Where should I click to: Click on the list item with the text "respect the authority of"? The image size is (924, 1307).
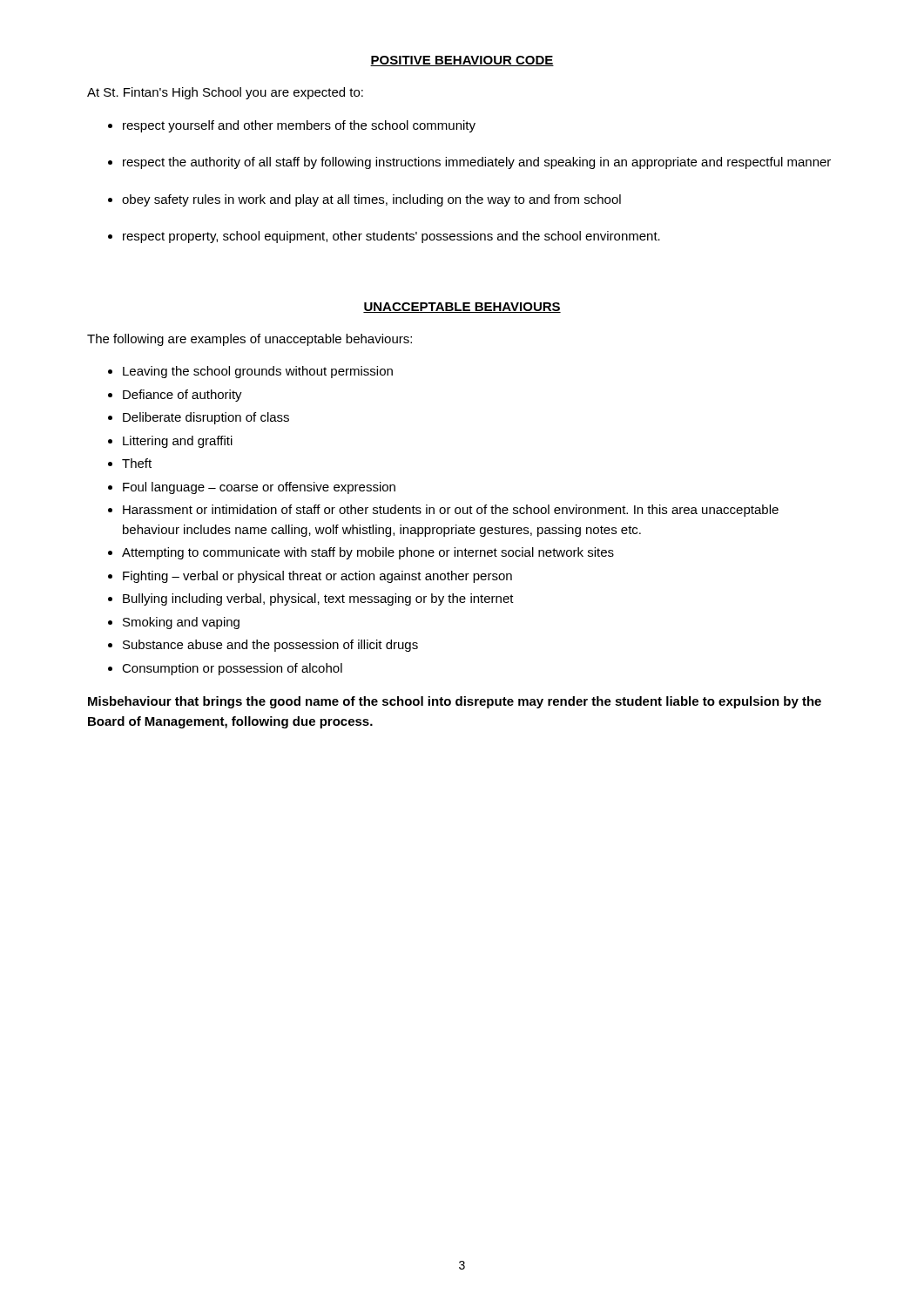pyautogui.click(x=477, y=162)
